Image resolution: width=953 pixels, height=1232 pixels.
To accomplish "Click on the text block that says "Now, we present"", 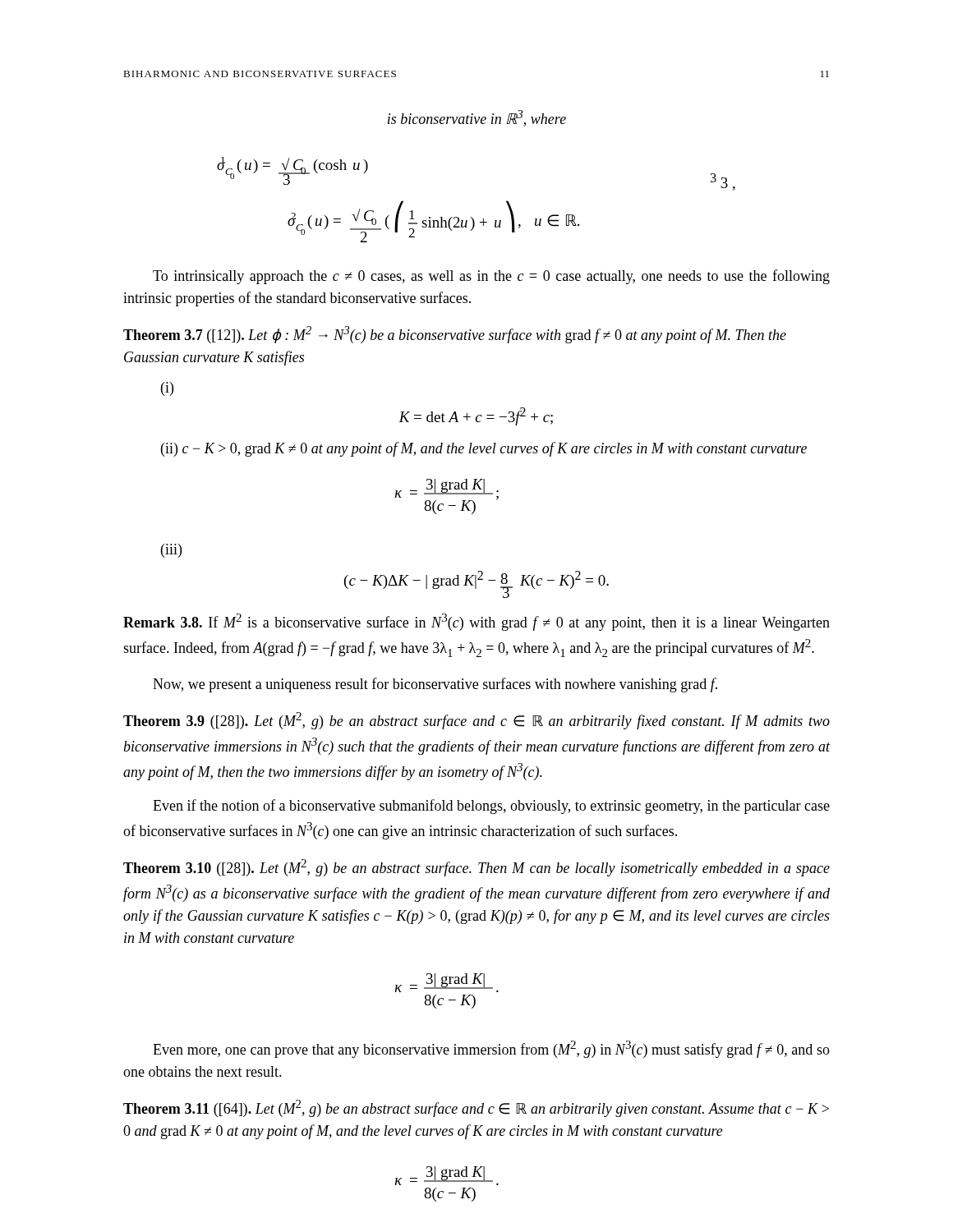I will [476, 685].
